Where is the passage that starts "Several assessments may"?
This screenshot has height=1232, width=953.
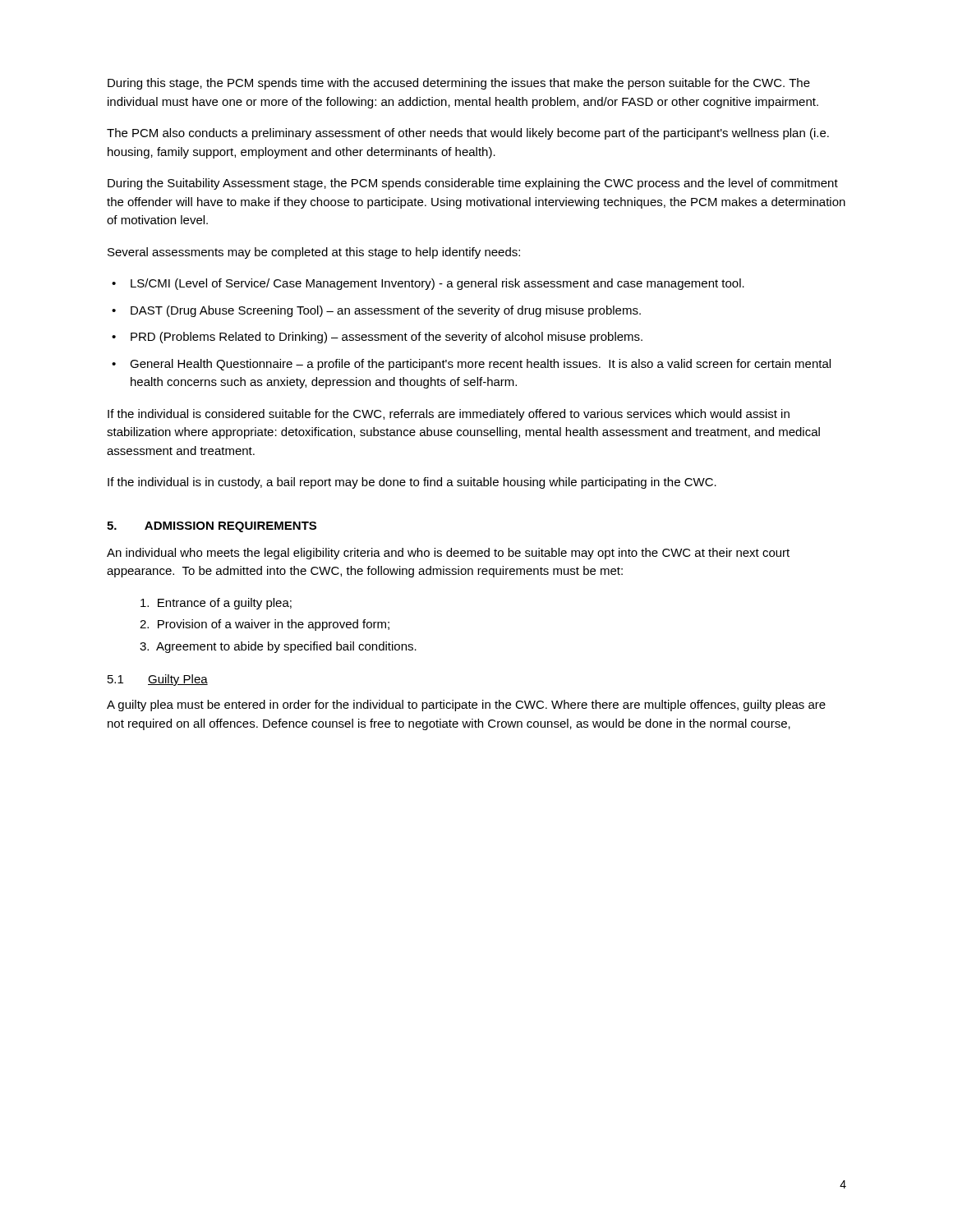coord(314,251)
